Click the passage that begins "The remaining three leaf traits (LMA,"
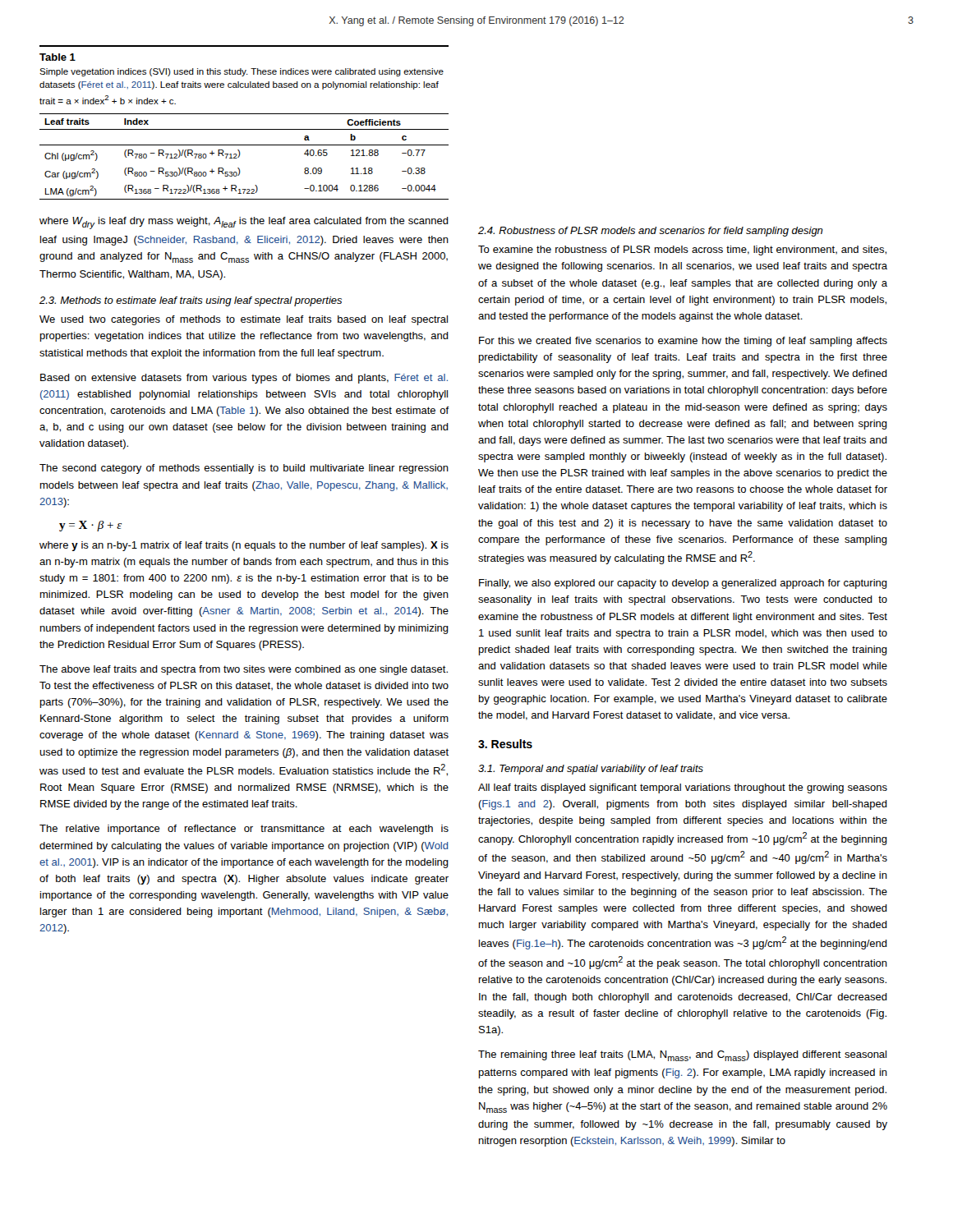The height and width of the screenshot is (1232, 953). click(683, 1097)
